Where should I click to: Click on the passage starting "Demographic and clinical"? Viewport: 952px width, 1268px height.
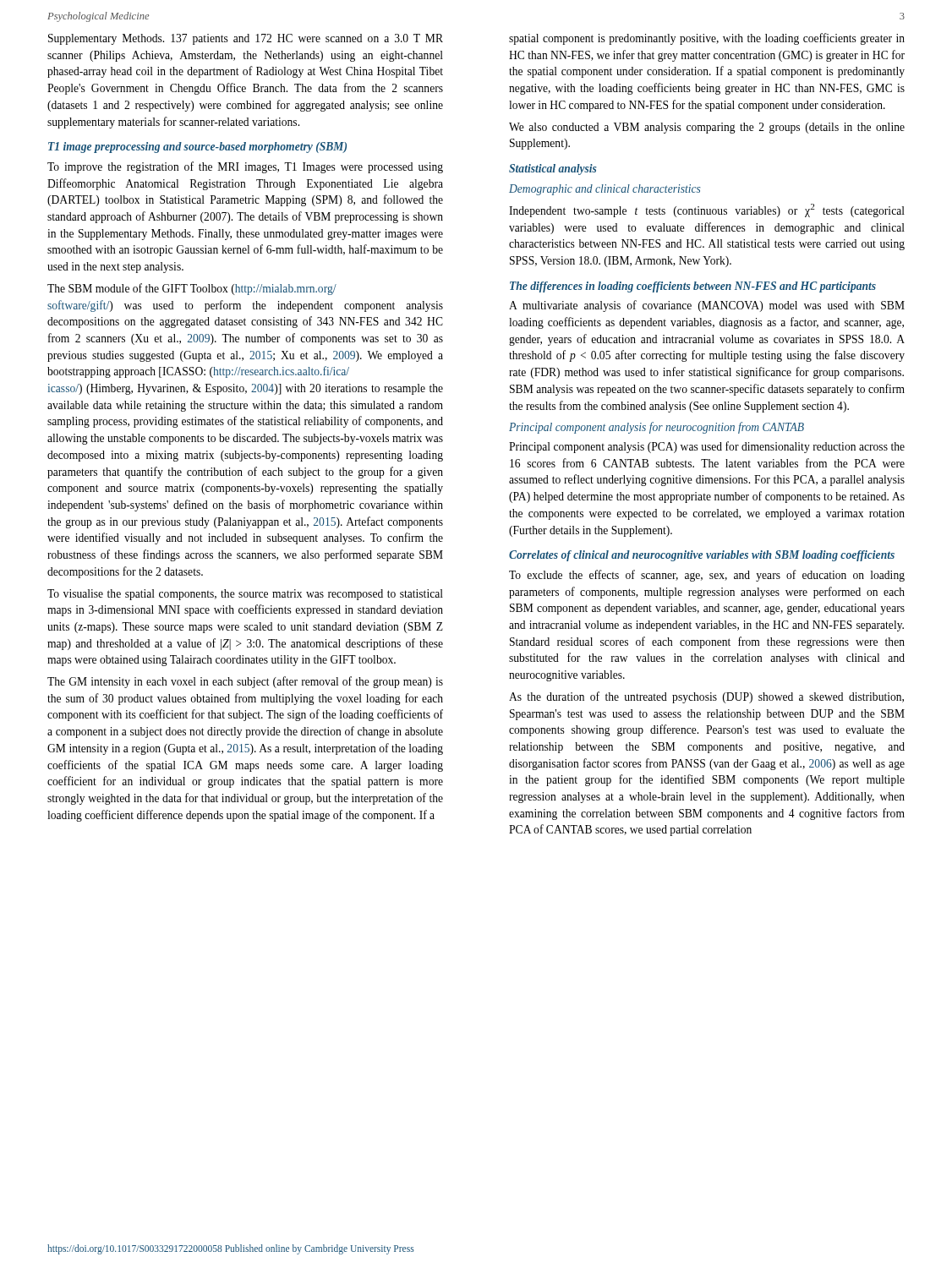click(x=605, y=189)
